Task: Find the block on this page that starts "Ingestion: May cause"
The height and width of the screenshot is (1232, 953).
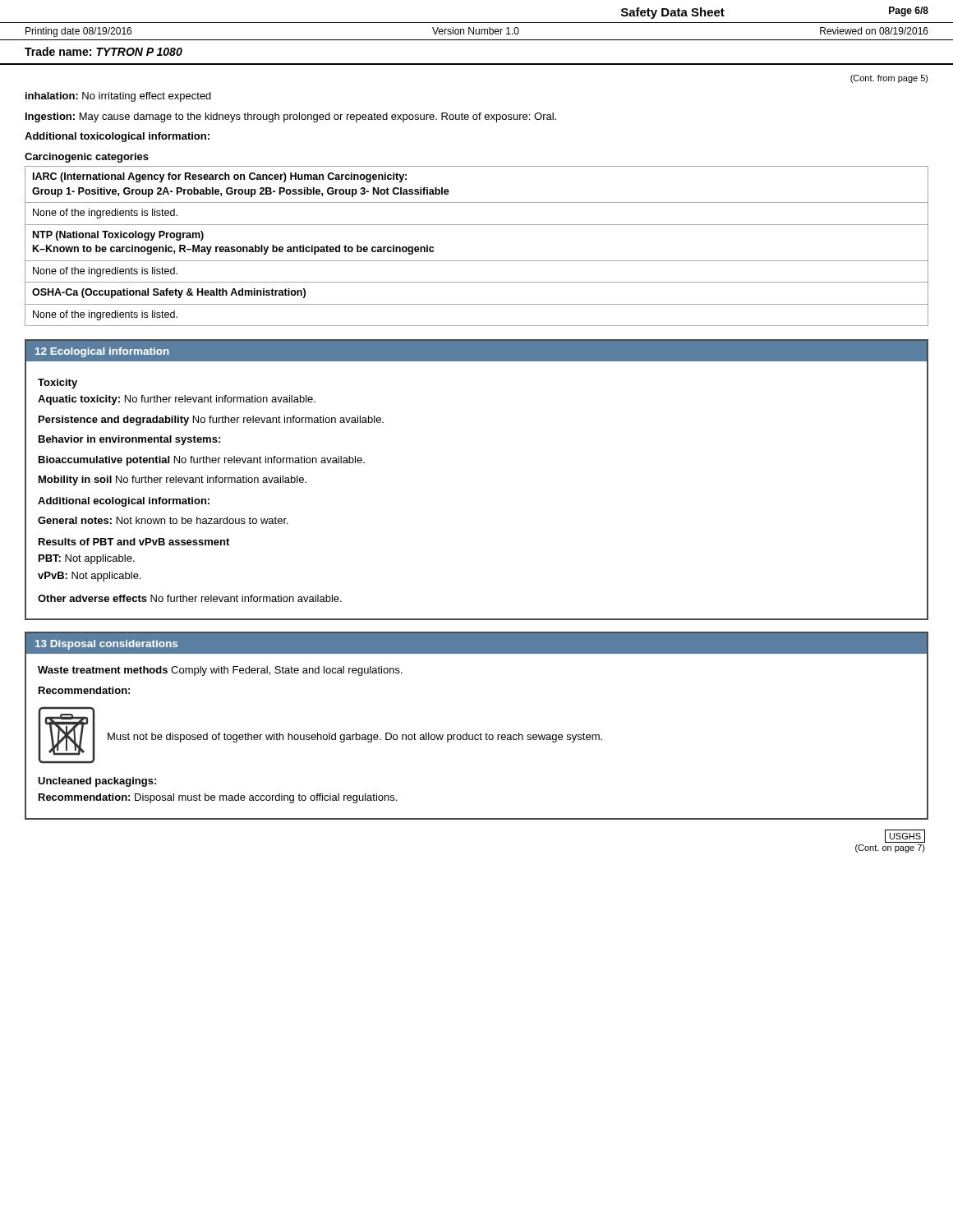Action: pyautogui.click(x=291, y=116)
